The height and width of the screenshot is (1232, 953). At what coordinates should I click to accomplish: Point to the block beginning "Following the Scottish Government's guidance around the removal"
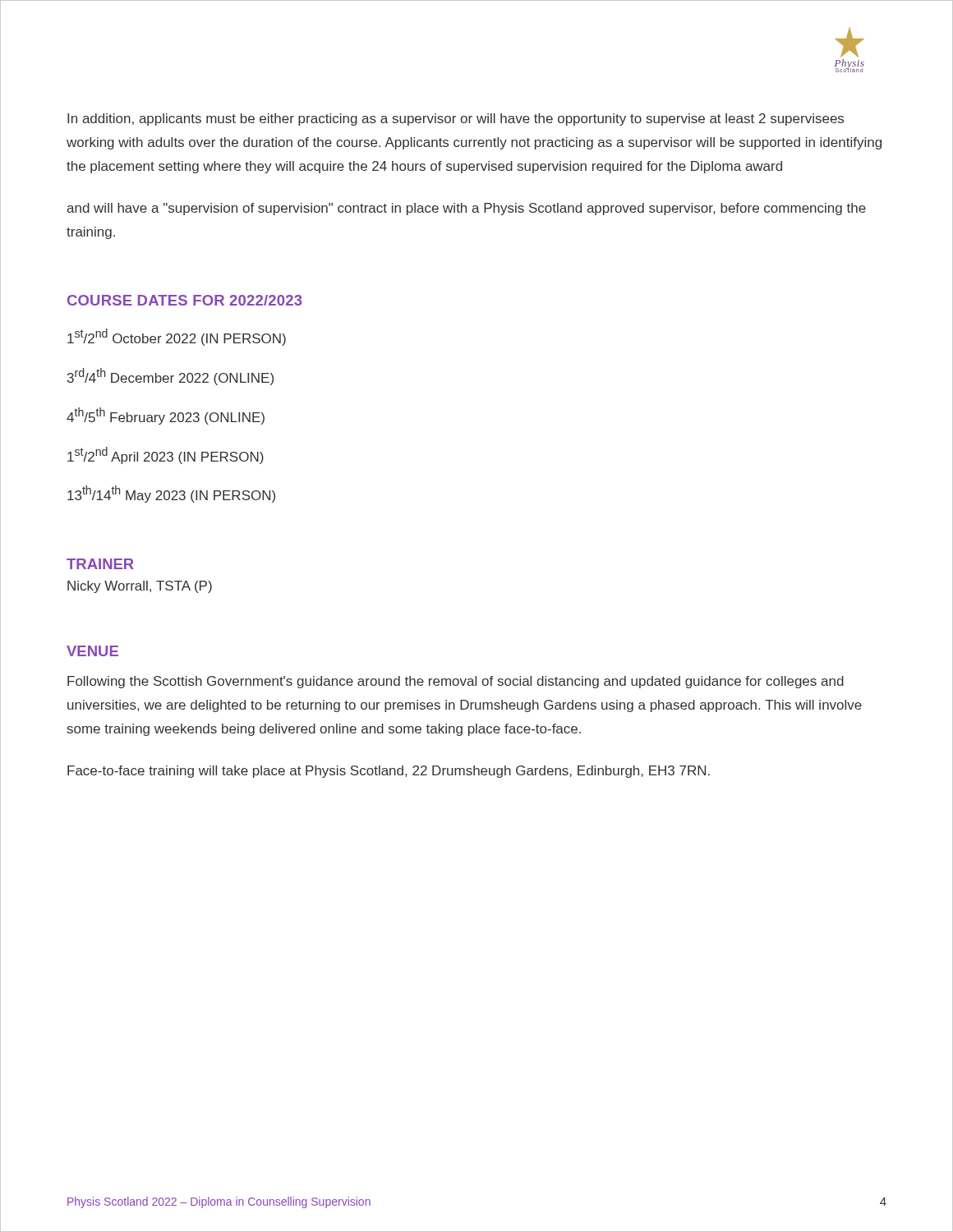(464, 705)
